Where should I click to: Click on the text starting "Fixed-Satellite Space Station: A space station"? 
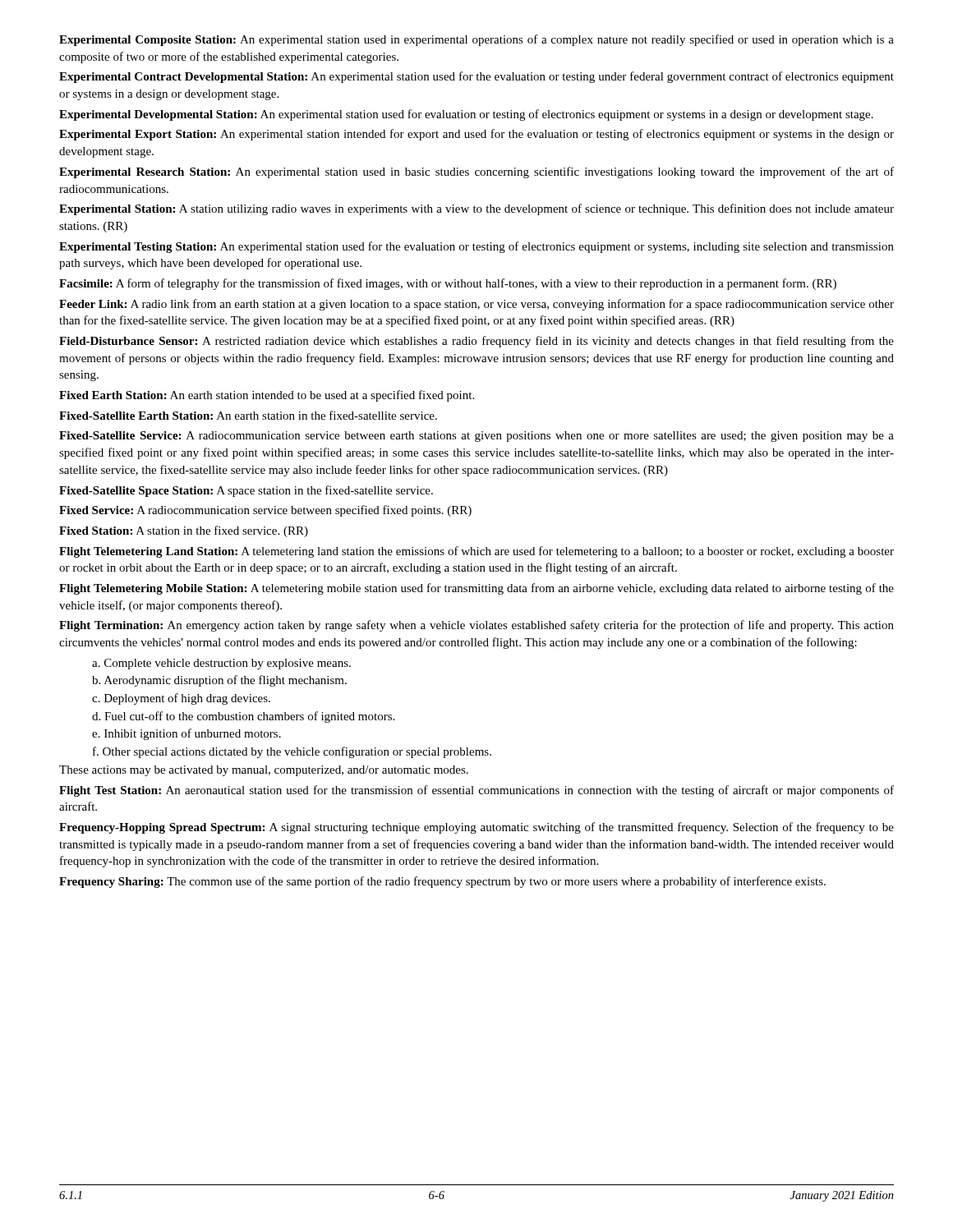246,490
